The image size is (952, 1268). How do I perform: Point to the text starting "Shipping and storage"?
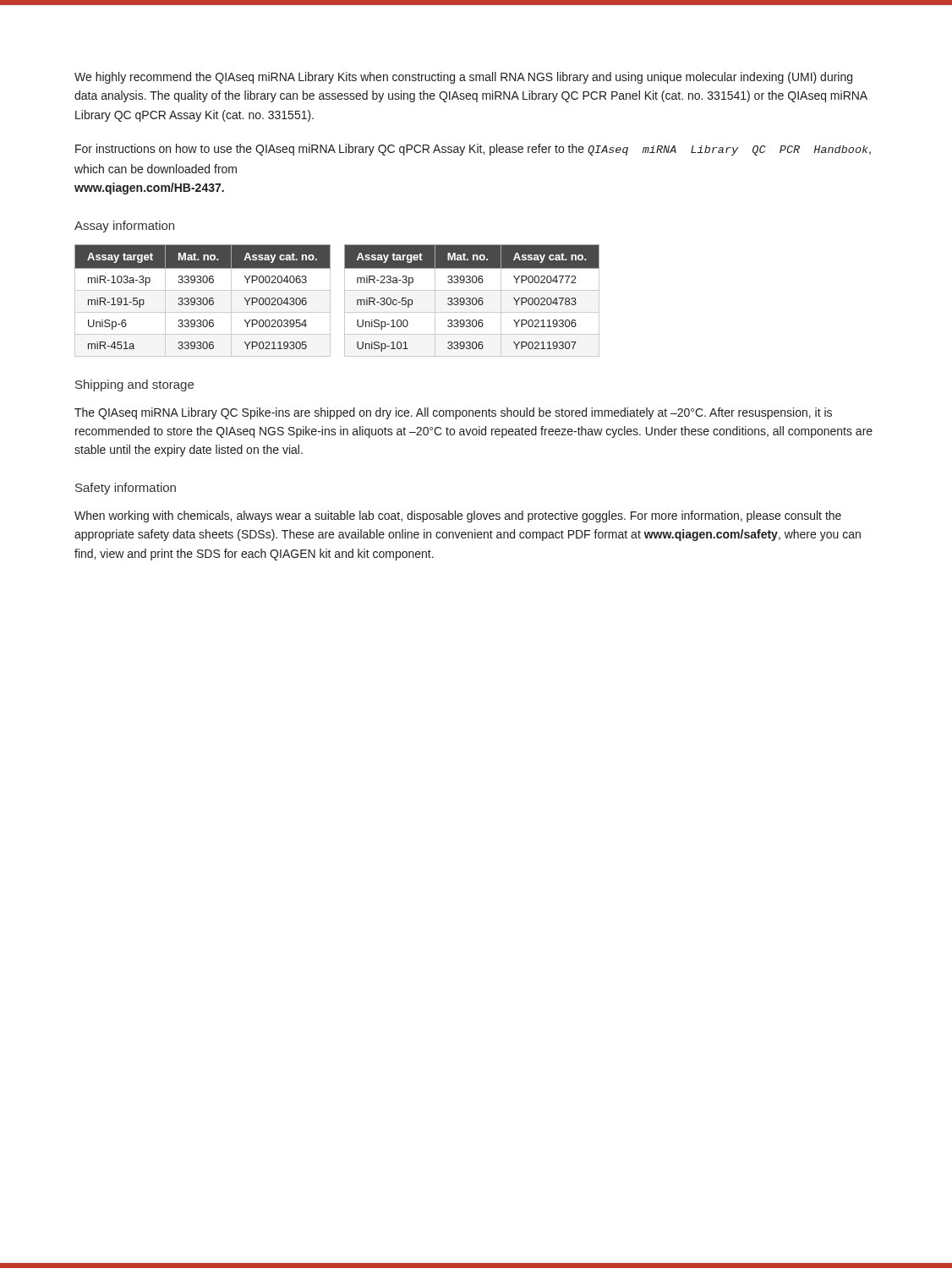pyautogui.click(x=134, y=384)
